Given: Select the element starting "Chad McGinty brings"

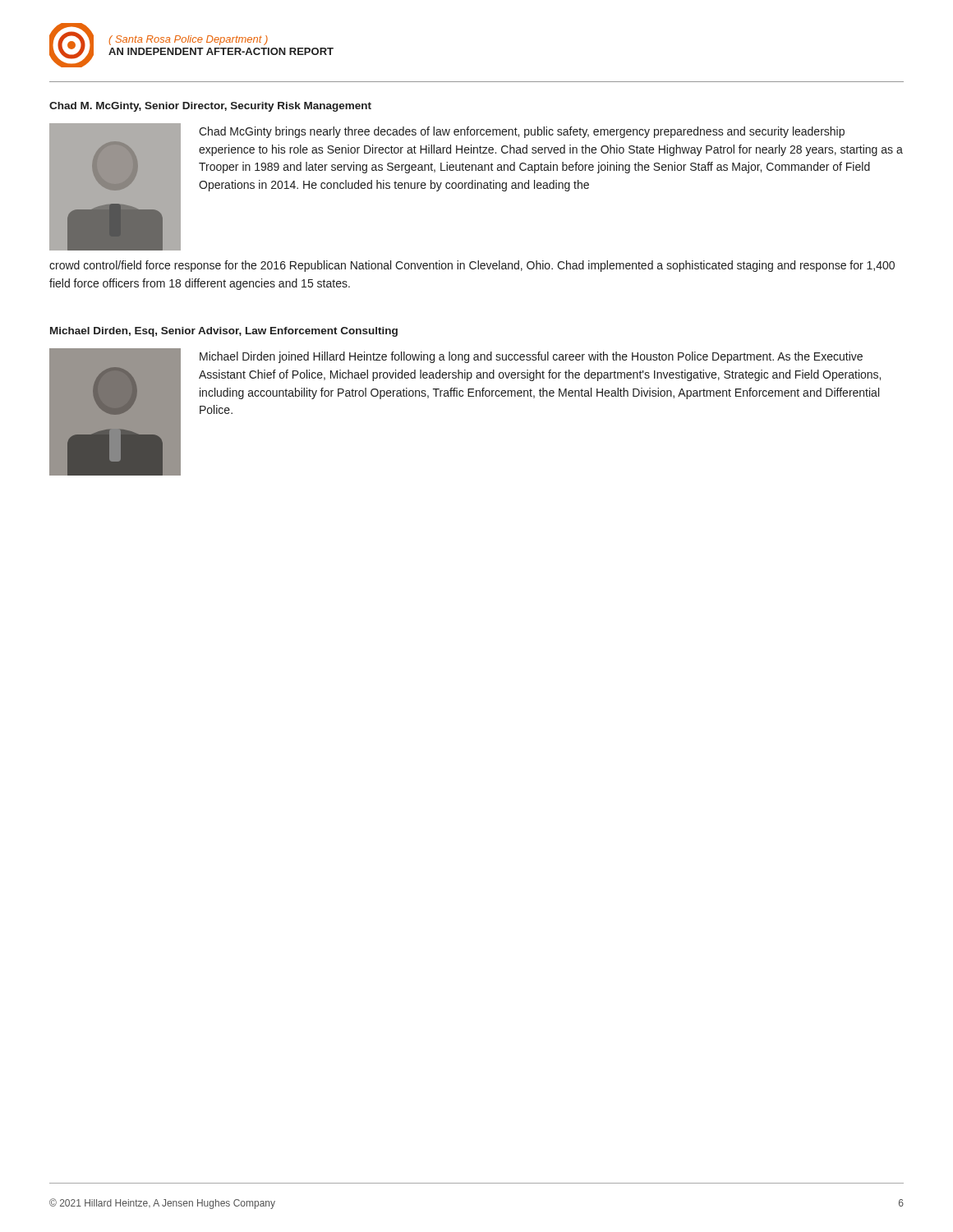Looking at the screenshot, I should point(551,158).
